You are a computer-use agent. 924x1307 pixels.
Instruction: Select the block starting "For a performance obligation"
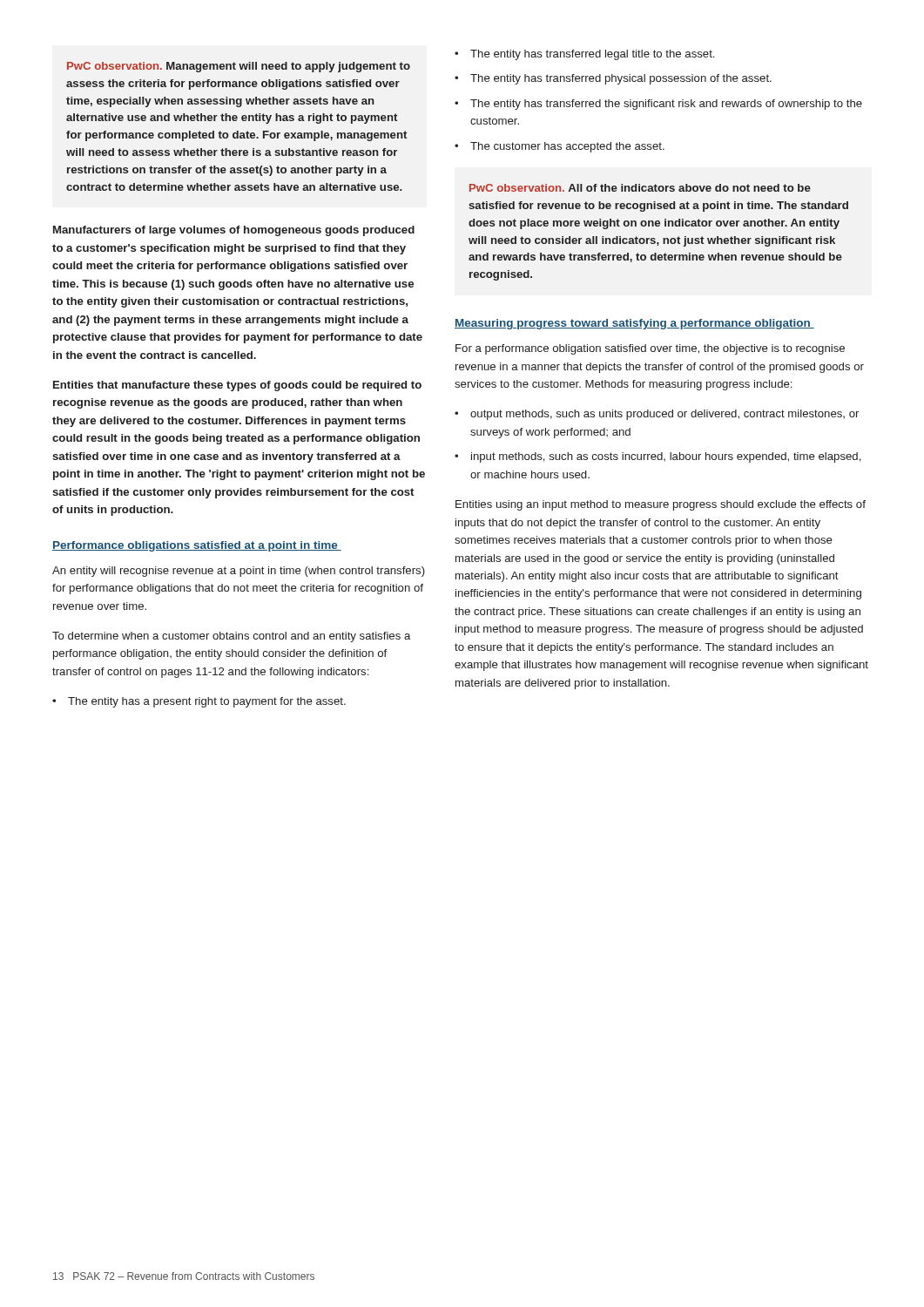659,366
